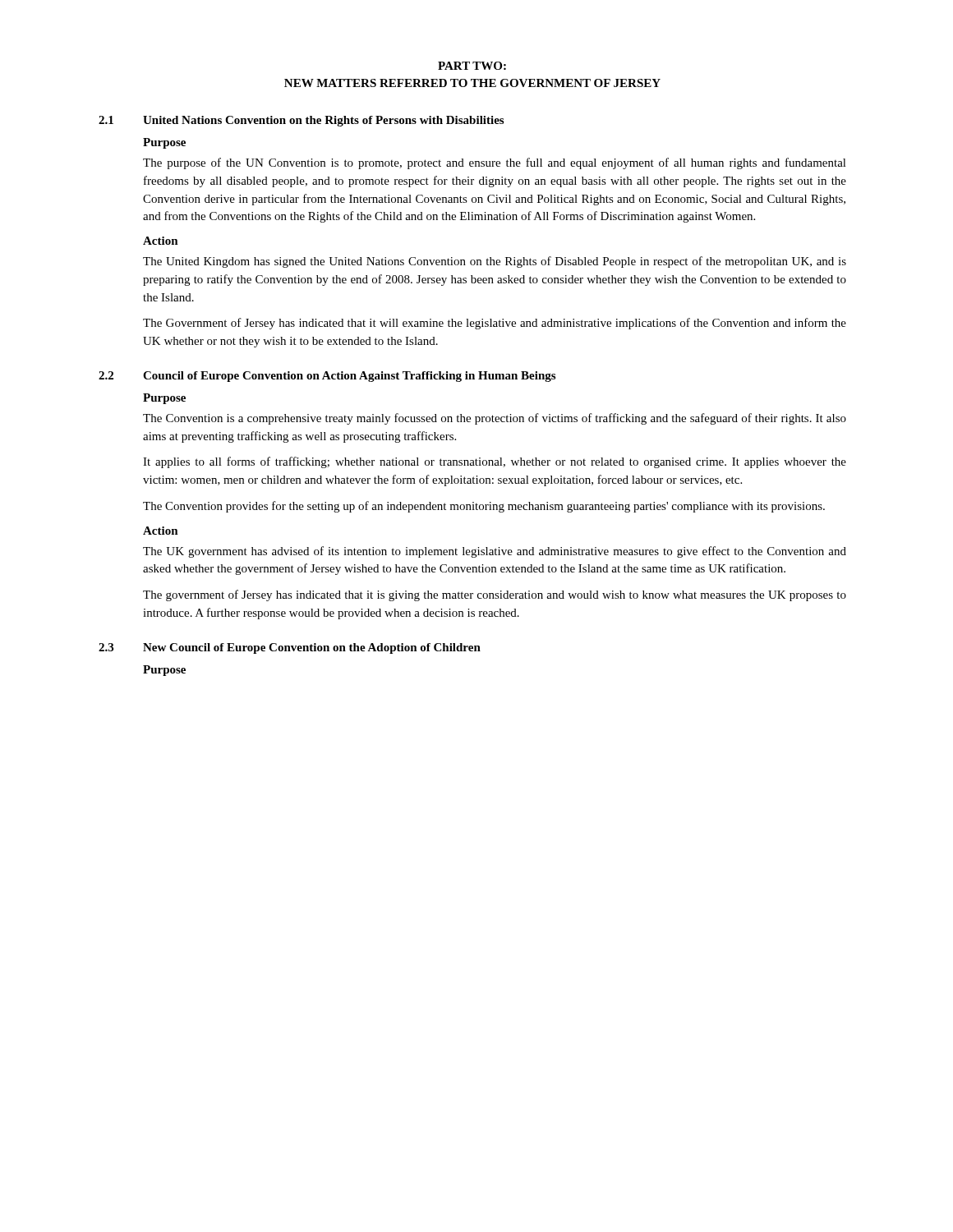Find the text block with the text "The Government of Jersey has"
The image size is (953, 1232).
[495, 332]
